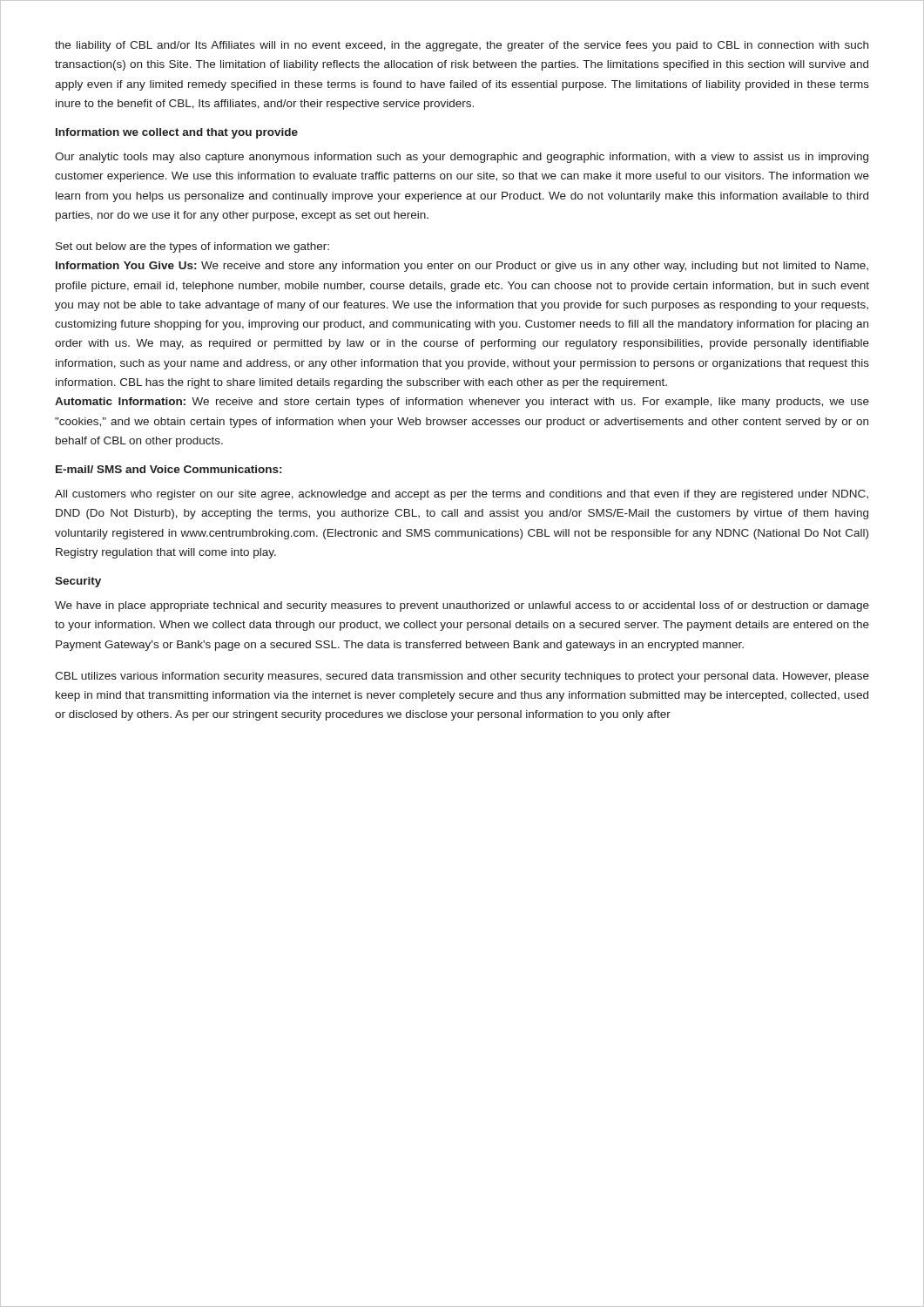924x1307 pixels.
Task: Point to the block beginning "We have in place appropriate"
Action: [x=462, y=625]
